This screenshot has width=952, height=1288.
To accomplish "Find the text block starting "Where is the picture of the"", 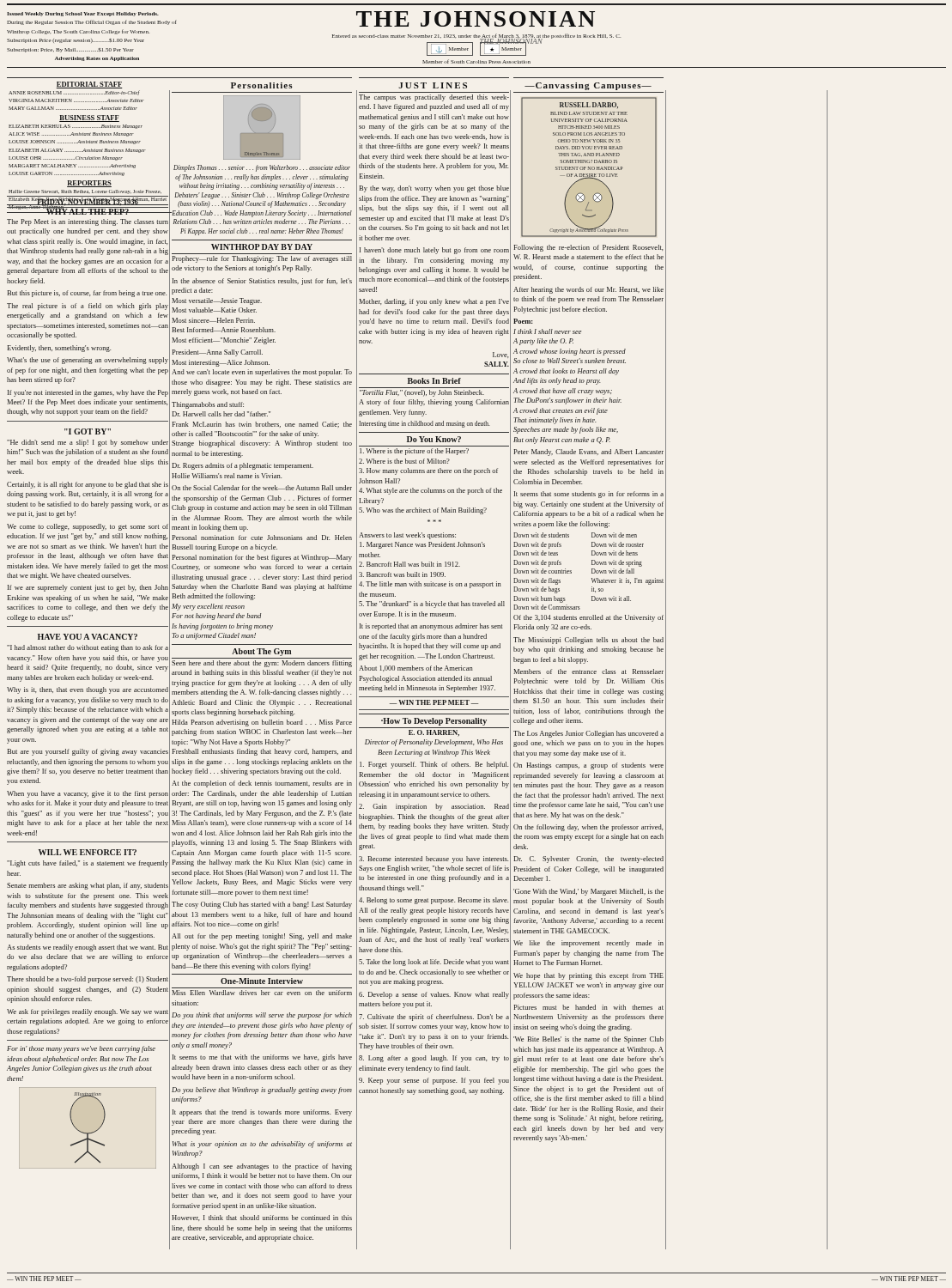I will click(434, 578).
